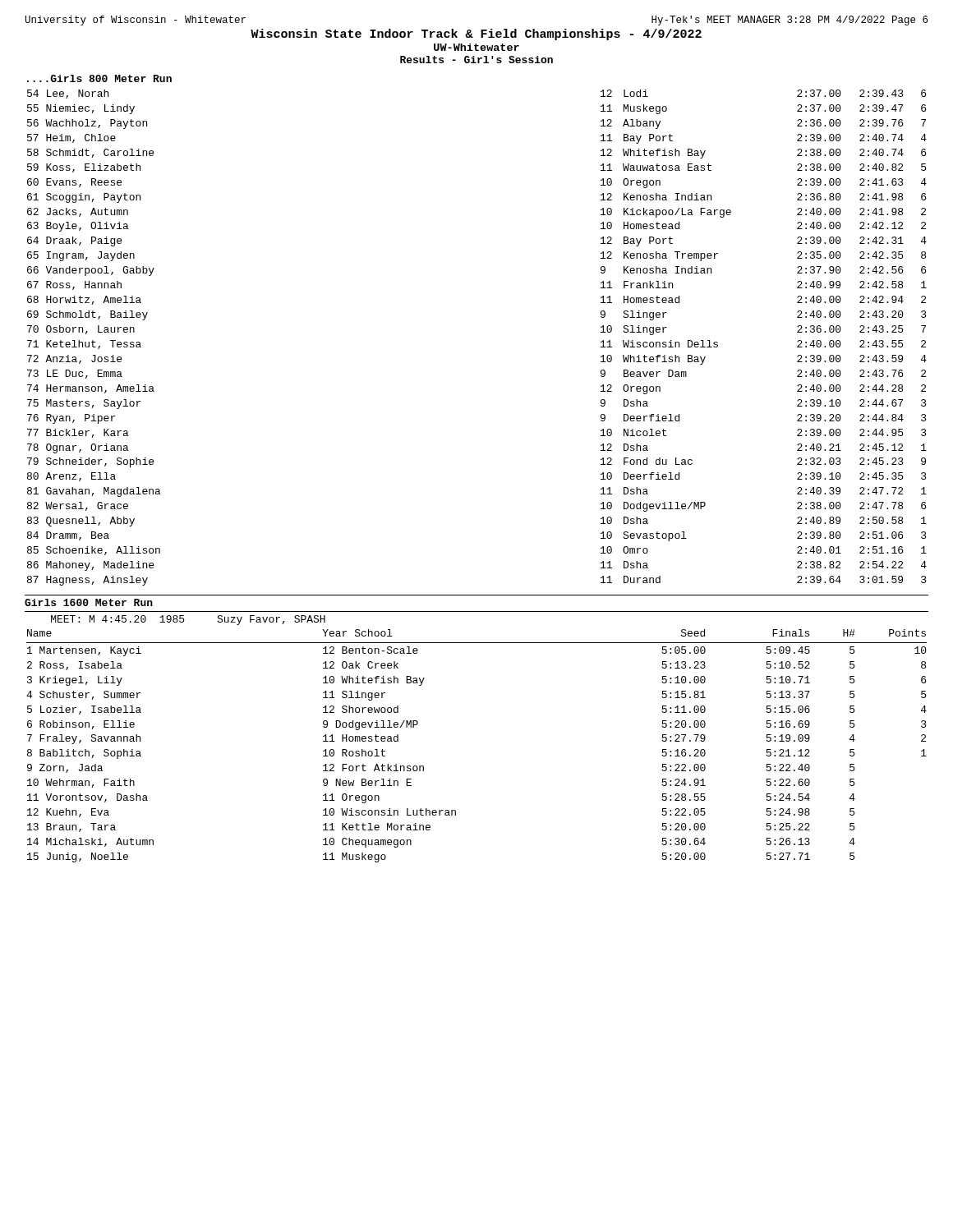Click on the text block starting "....Girls 800 Meter Run"
This screenshot has height=1232, width=953.
tap(98, 79)
